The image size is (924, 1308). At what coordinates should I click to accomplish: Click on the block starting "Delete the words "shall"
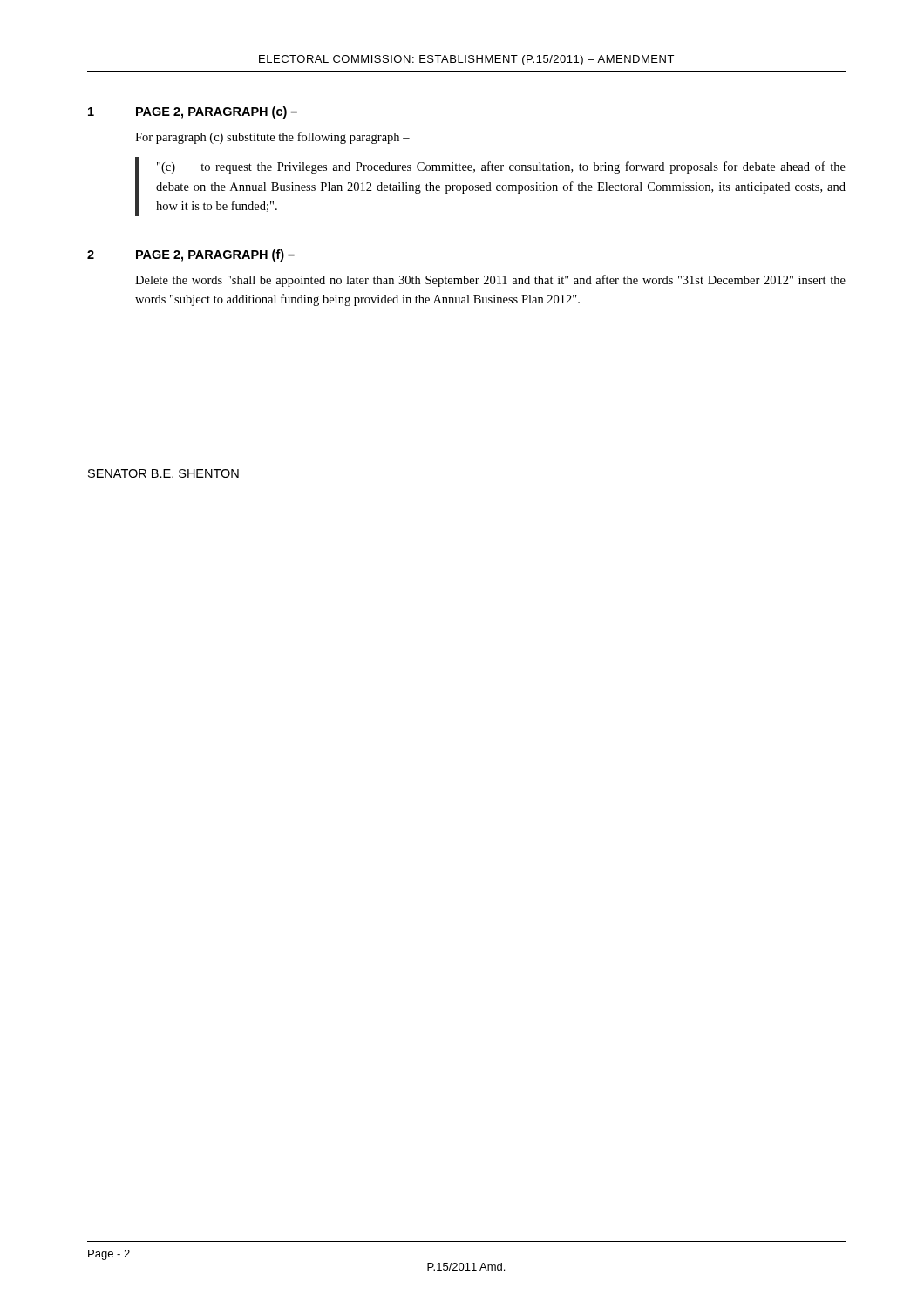(490, 290)
